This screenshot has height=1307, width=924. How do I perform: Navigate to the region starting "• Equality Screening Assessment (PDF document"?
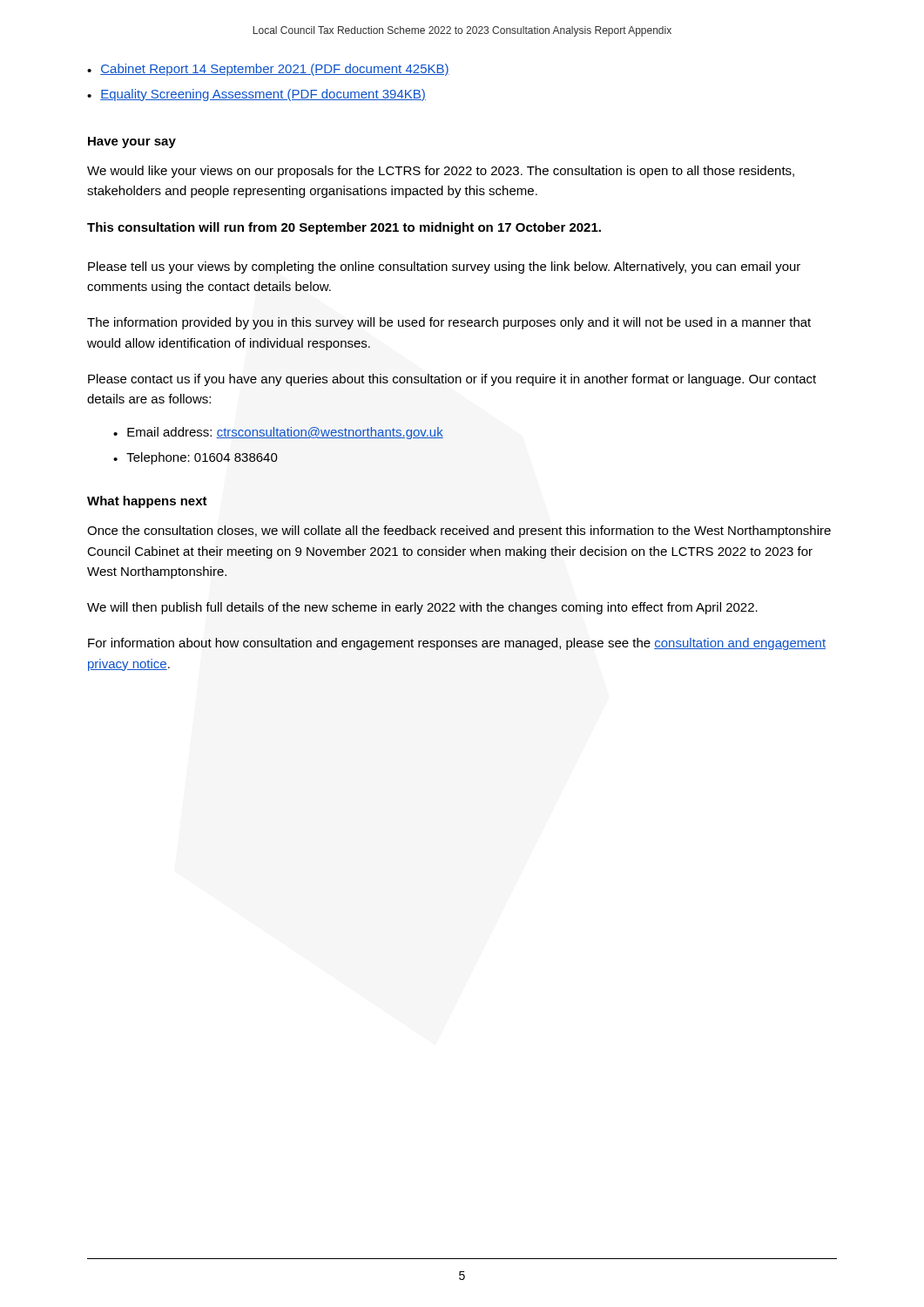[256, 96]
